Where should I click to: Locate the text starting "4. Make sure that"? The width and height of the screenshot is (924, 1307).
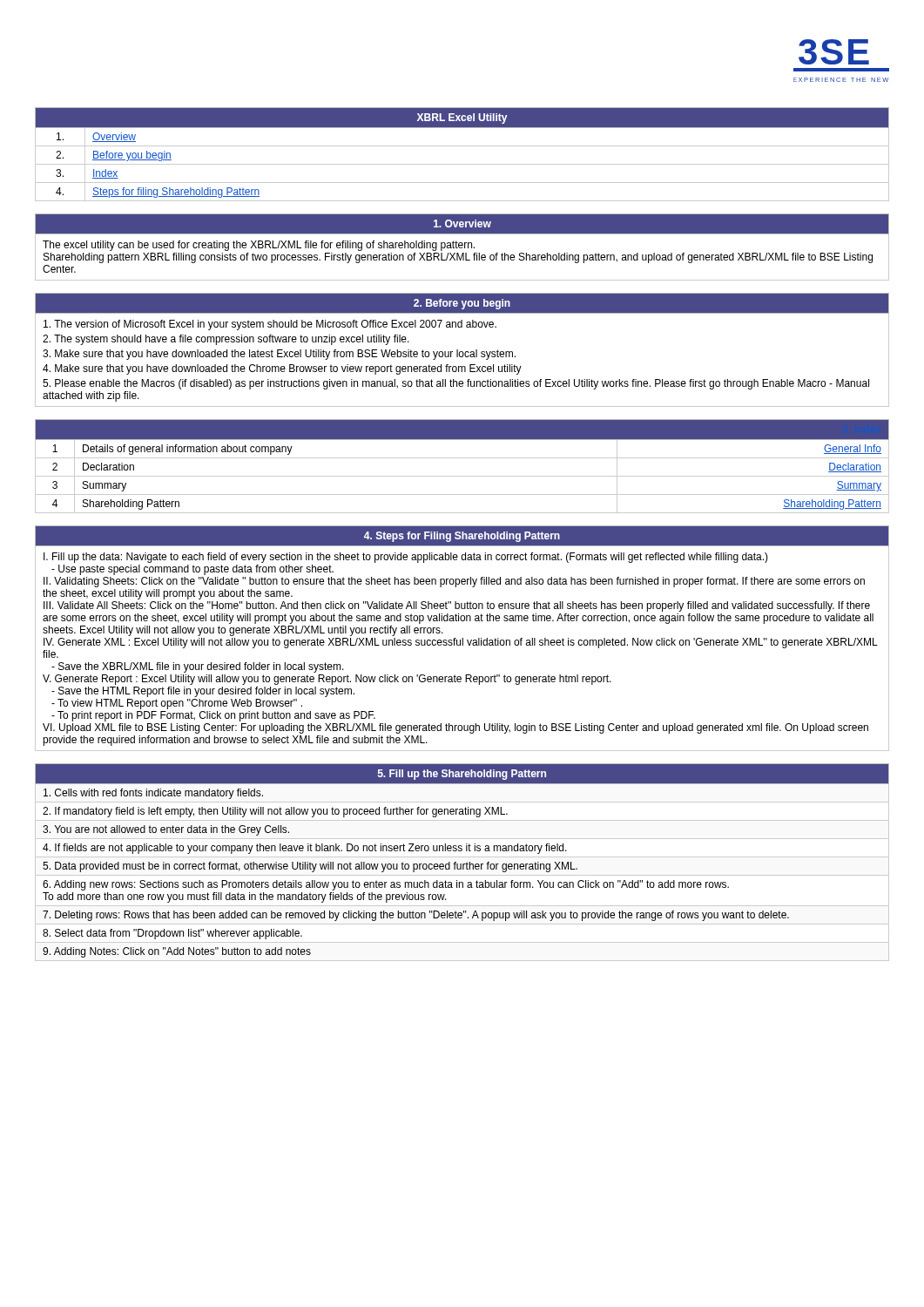click(x=282, y=369)
